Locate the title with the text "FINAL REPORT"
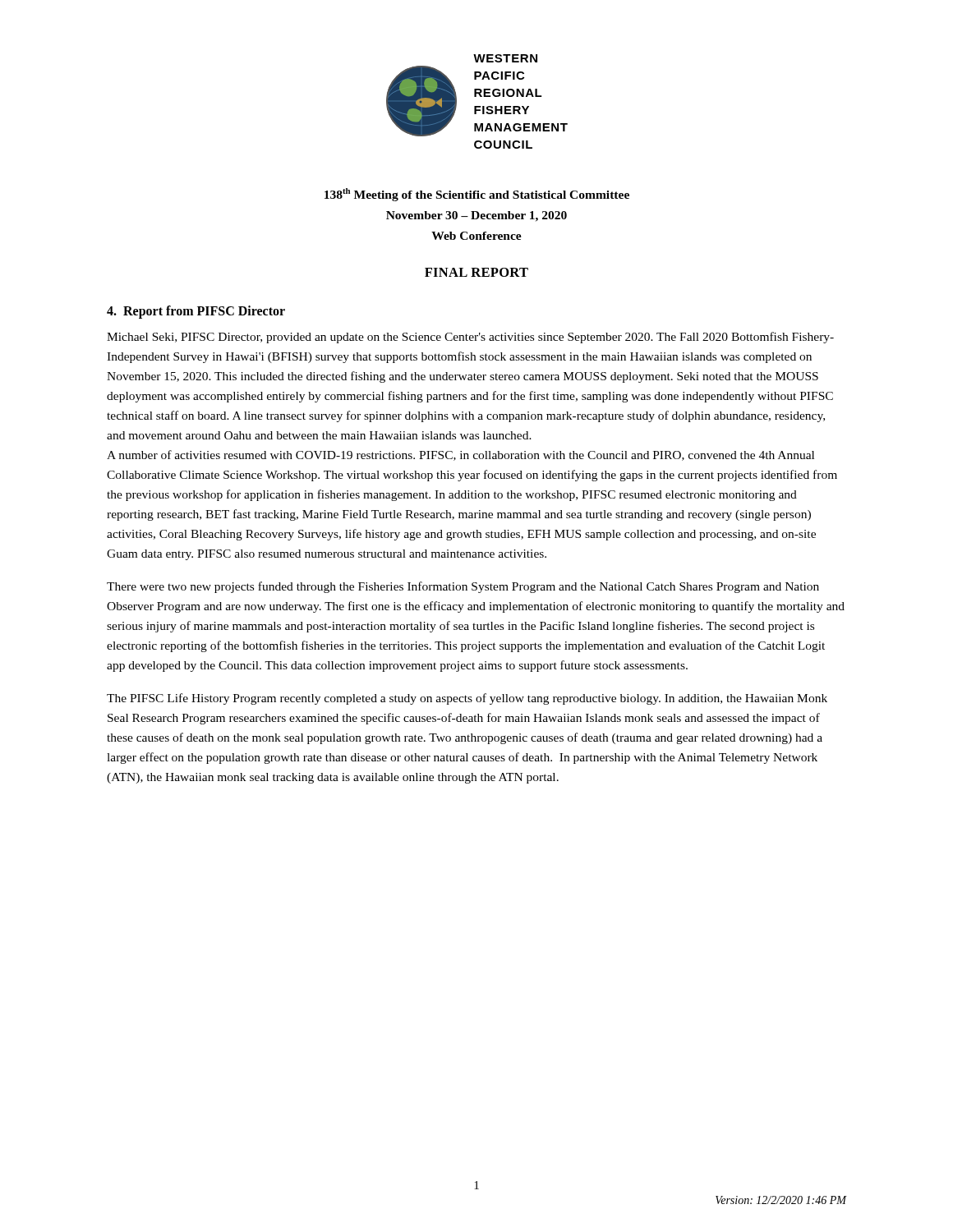Image resolution: width=953 pixels, height=1232 pixels. (x=476, y=272)
